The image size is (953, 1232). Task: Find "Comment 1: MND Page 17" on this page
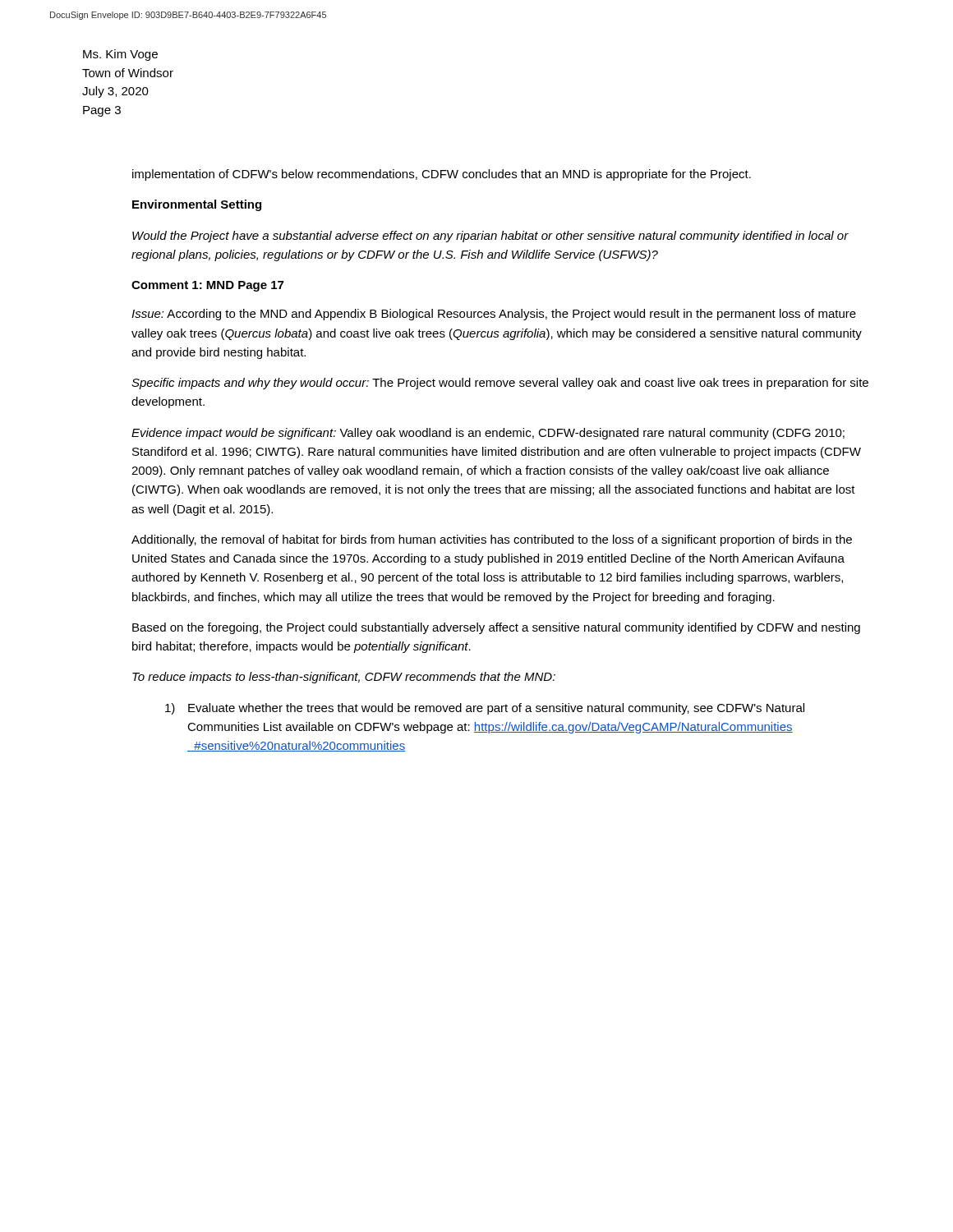(x=208, y=285)
